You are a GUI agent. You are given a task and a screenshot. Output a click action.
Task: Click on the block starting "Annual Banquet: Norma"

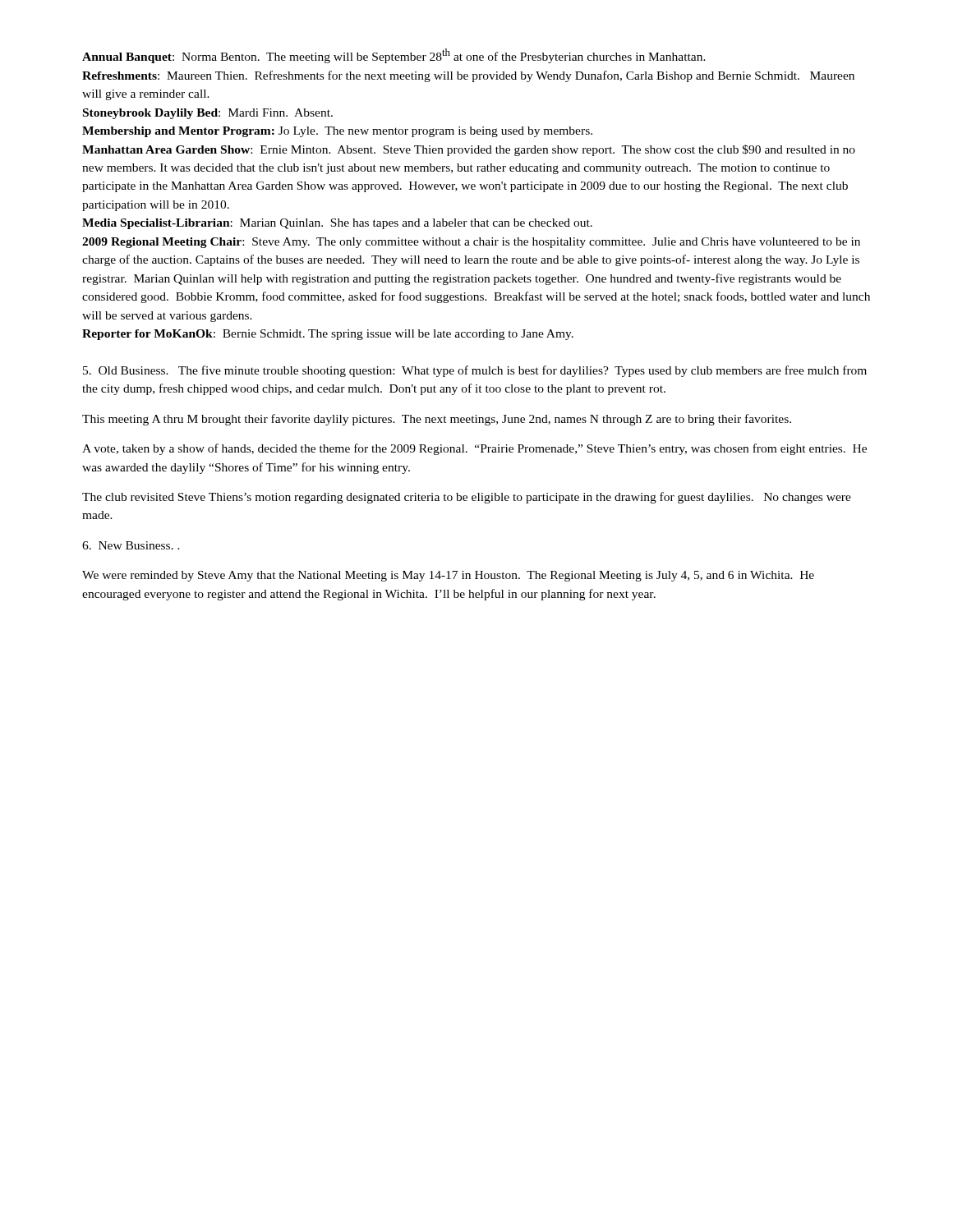pos(476,56)
